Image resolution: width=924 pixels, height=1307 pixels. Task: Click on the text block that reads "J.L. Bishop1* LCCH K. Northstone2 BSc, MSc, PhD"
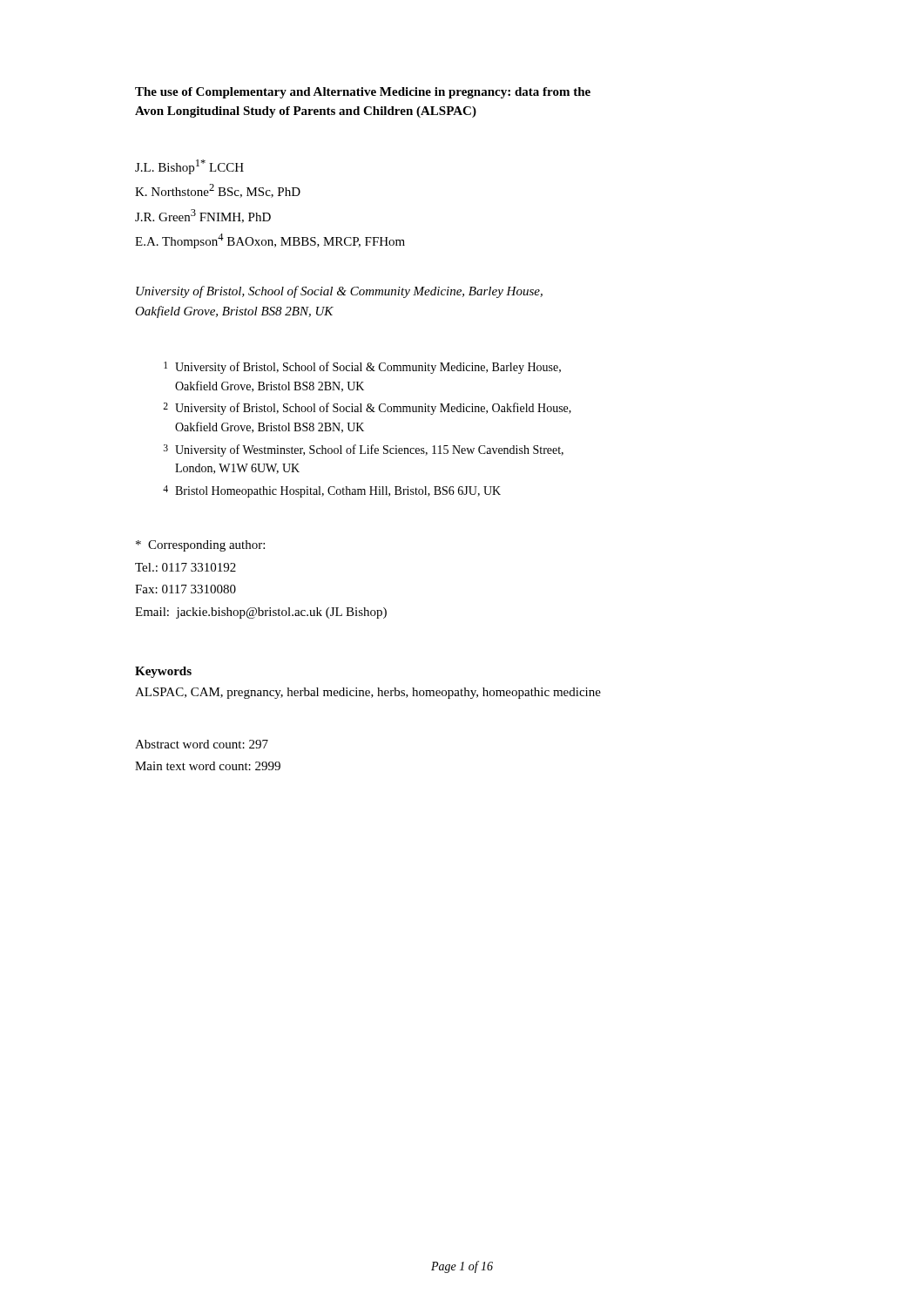point(270,202)
